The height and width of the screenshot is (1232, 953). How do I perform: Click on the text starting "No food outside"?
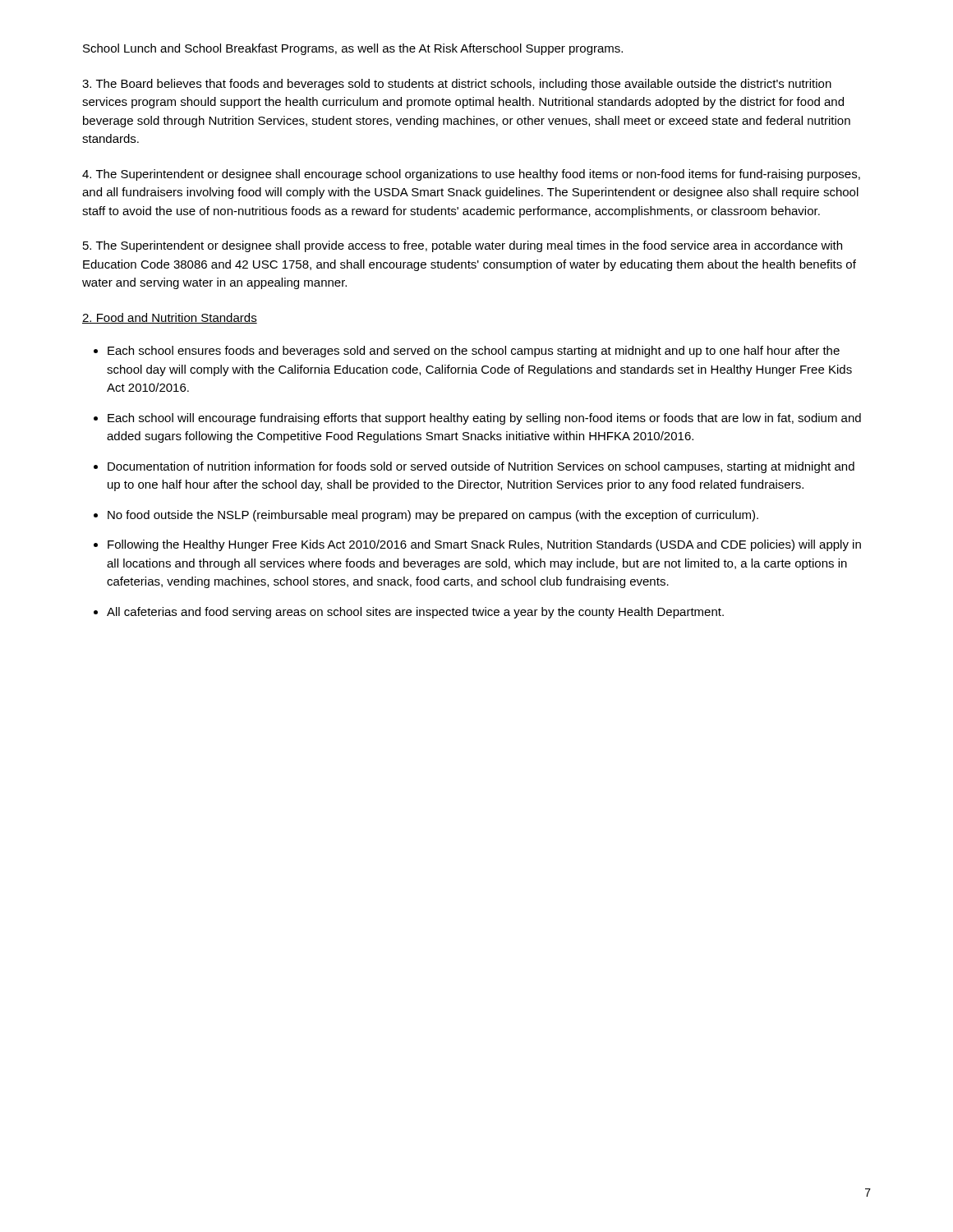(x=433, y=514)
